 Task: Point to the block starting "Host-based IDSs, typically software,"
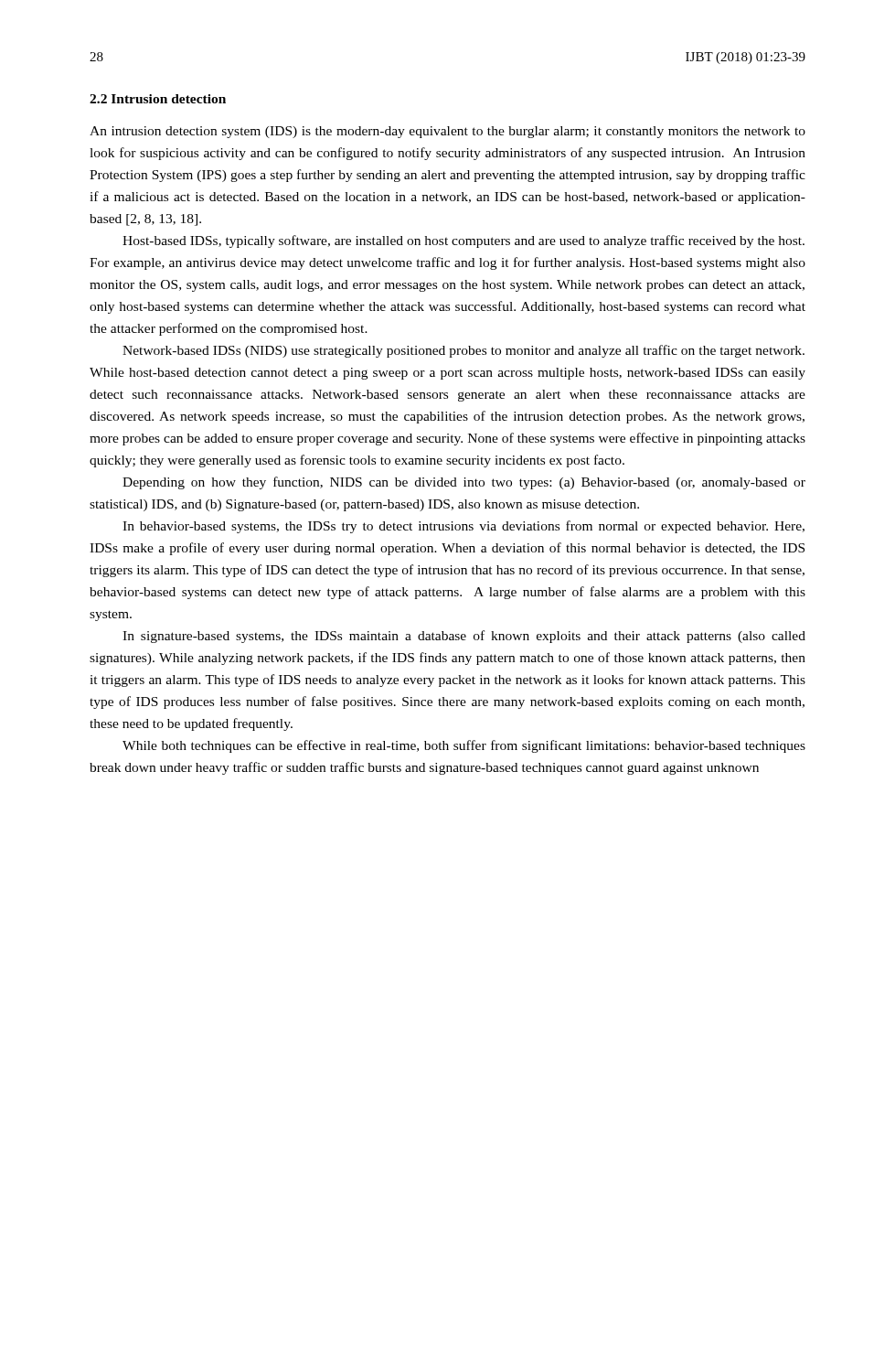coord(448,285)
